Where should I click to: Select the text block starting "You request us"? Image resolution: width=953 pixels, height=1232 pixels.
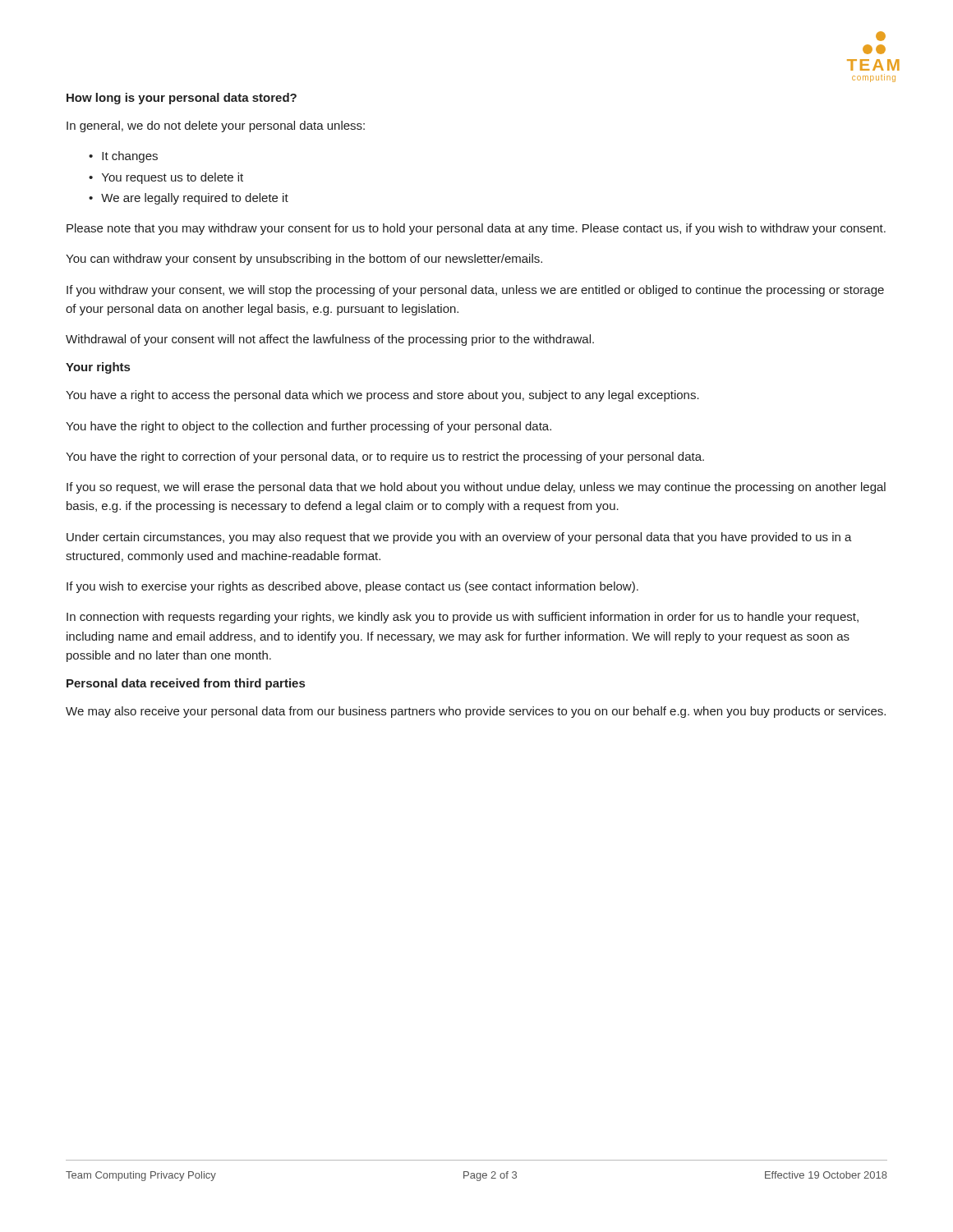click(x=172, y=177)
